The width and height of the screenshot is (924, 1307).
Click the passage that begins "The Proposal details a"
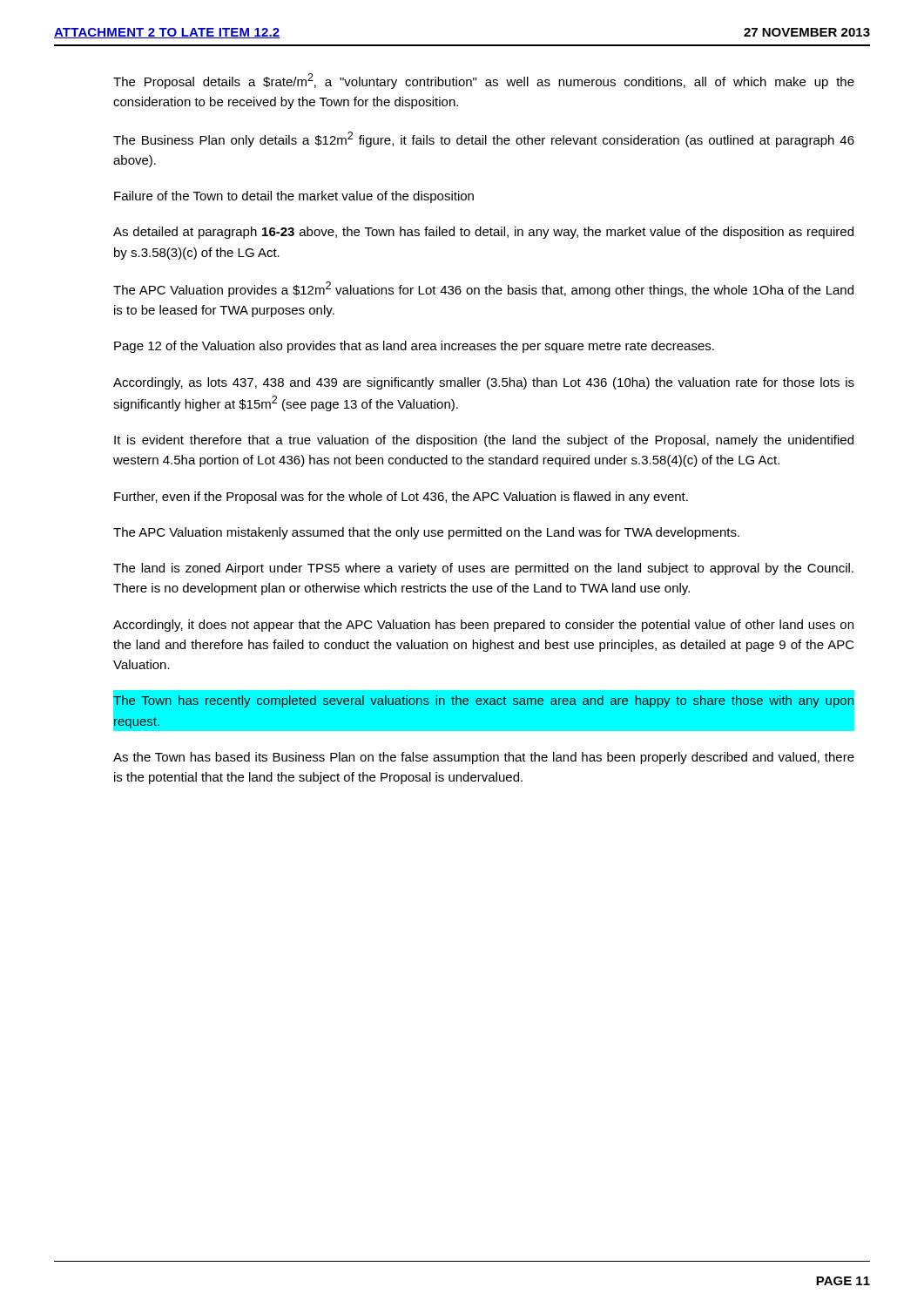point(484,90)
